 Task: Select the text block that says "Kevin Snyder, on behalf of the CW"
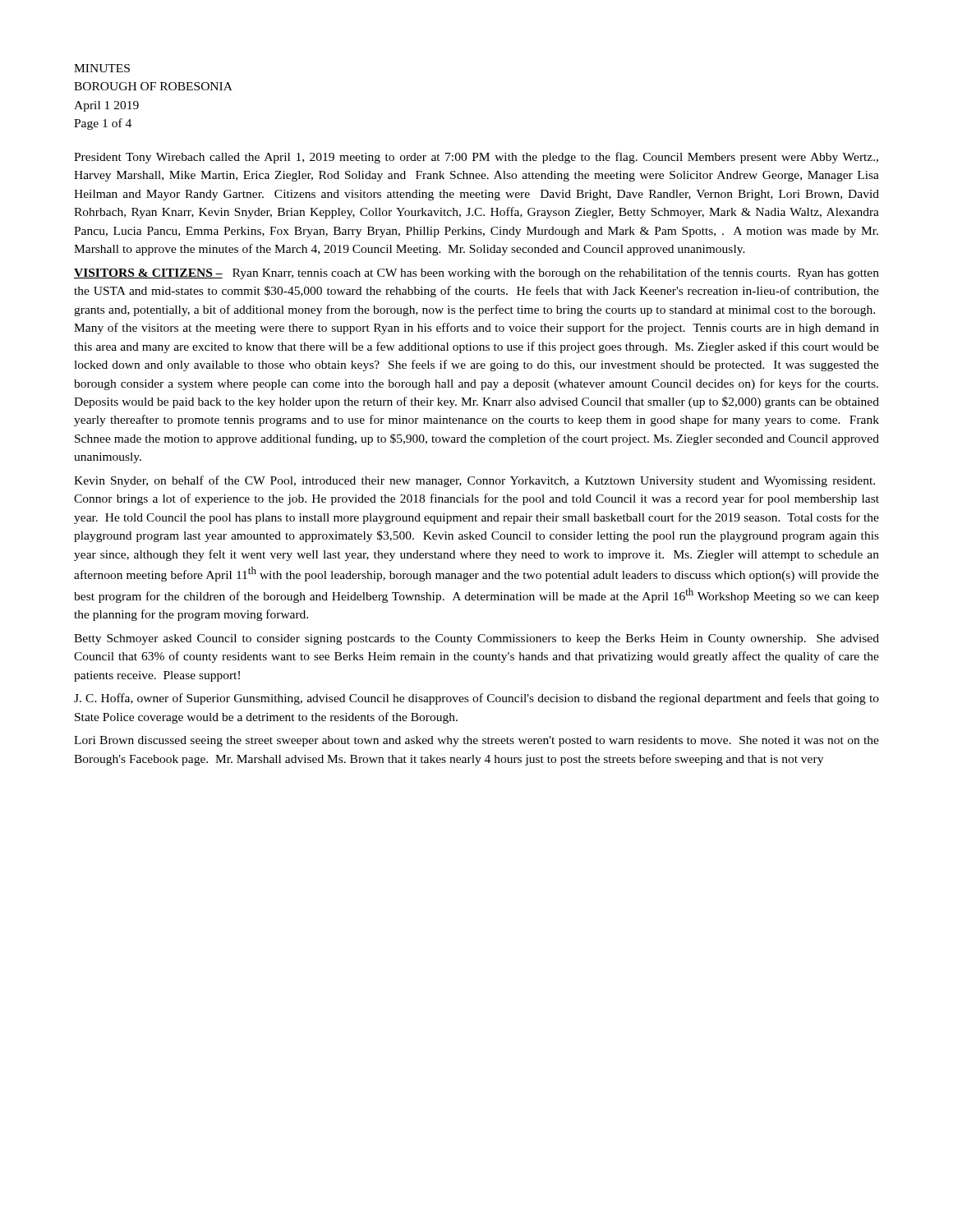pos(476,547)
